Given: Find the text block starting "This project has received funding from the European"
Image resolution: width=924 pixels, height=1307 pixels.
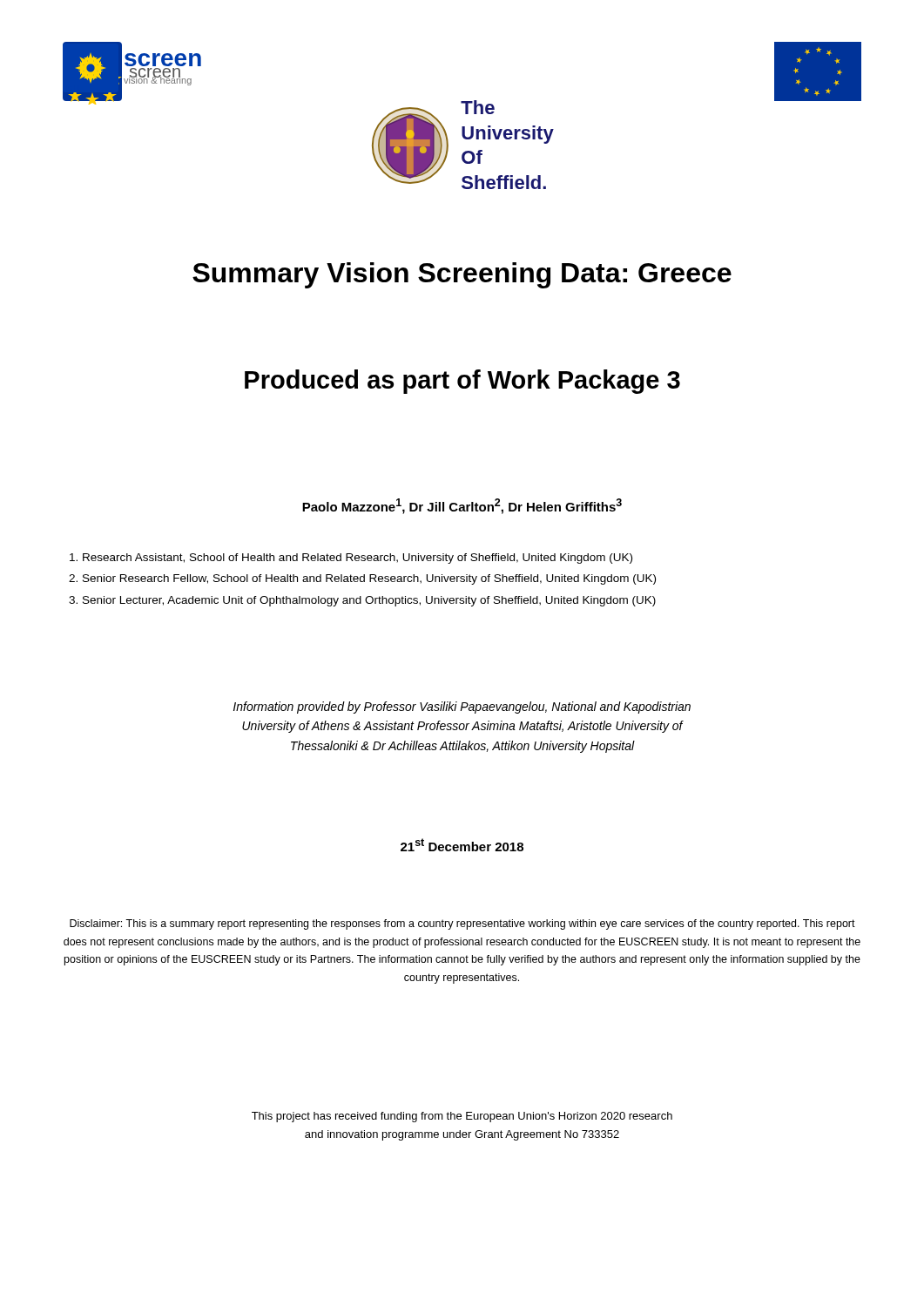Looking at the screenshot, I should tap(462, 1125).
